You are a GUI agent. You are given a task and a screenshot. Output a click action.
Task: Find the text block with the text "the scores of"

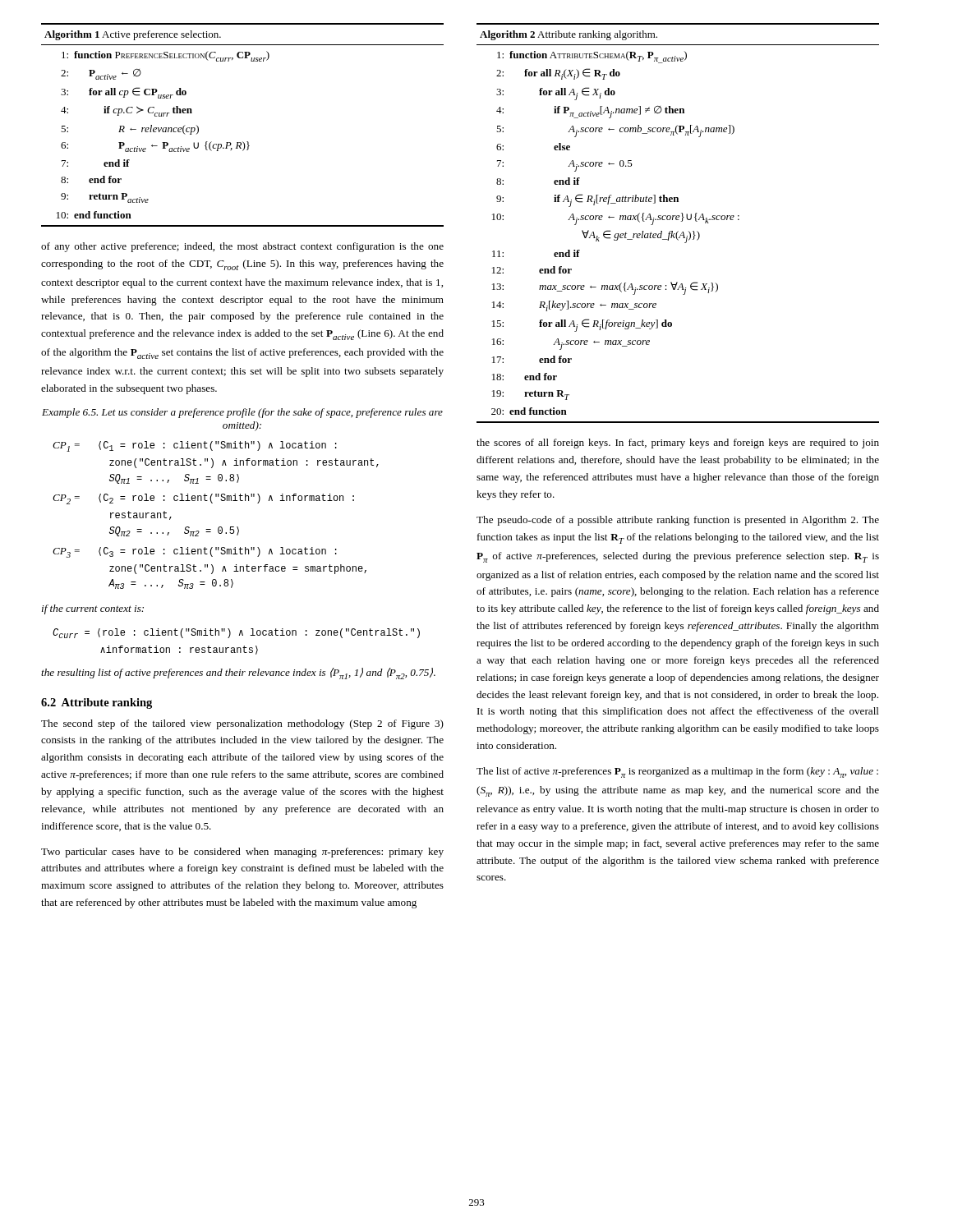[x=678, y=468]
